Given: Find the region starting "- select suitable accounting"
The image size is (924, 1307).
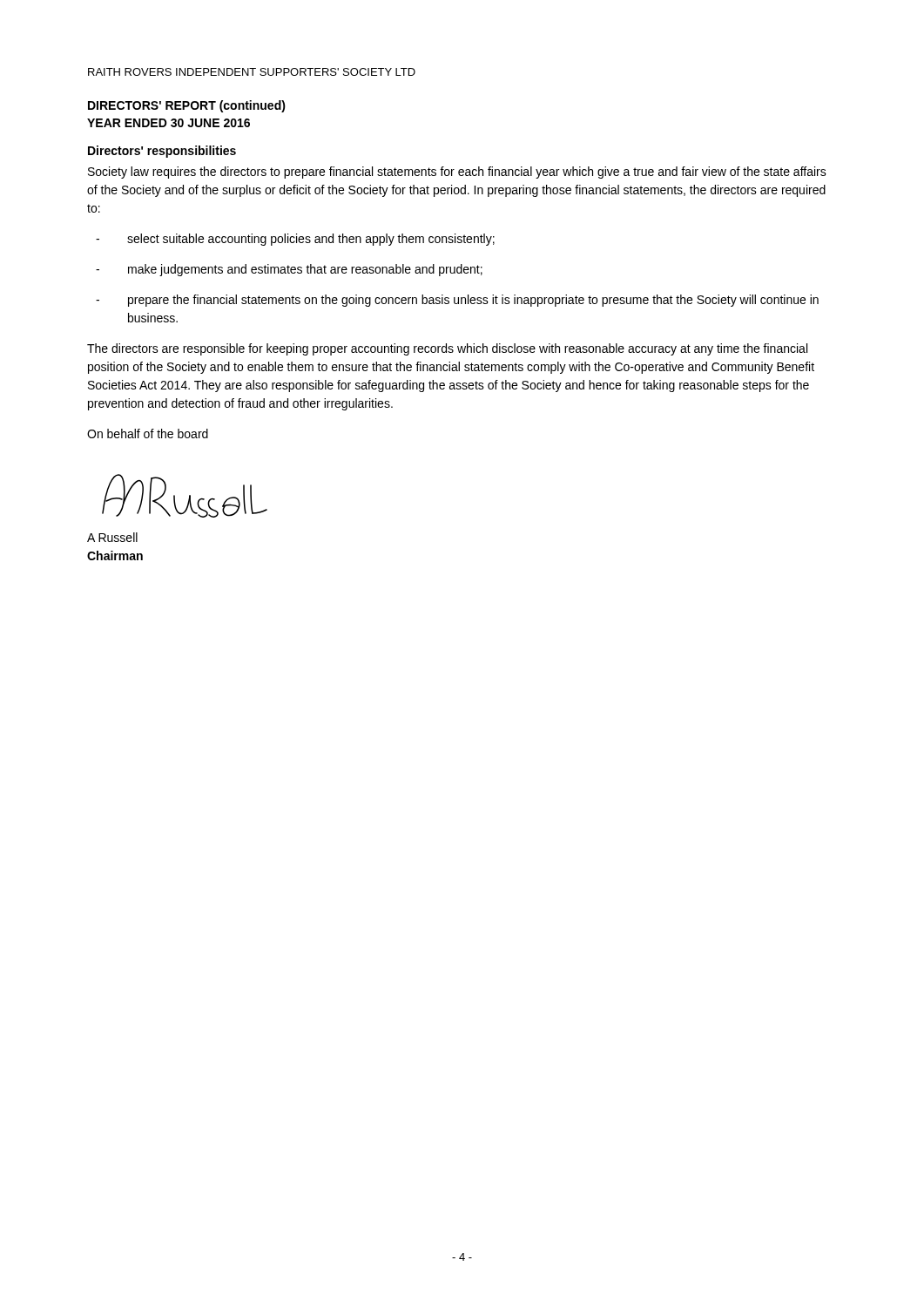Looking at the screenshot, I should [462, 239].
